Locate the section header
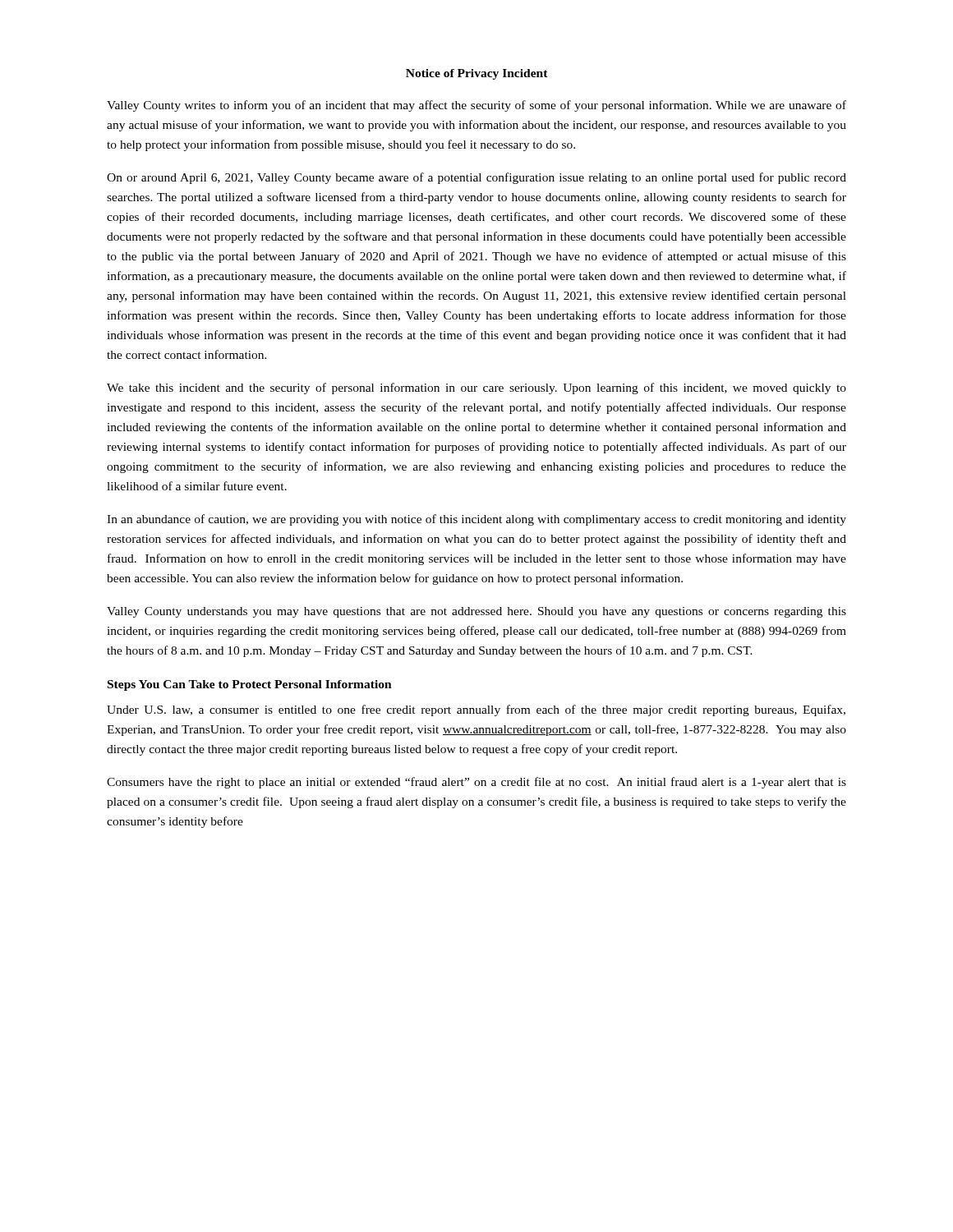This screenshot has height=1232, width=953. [x=249, y=684]
